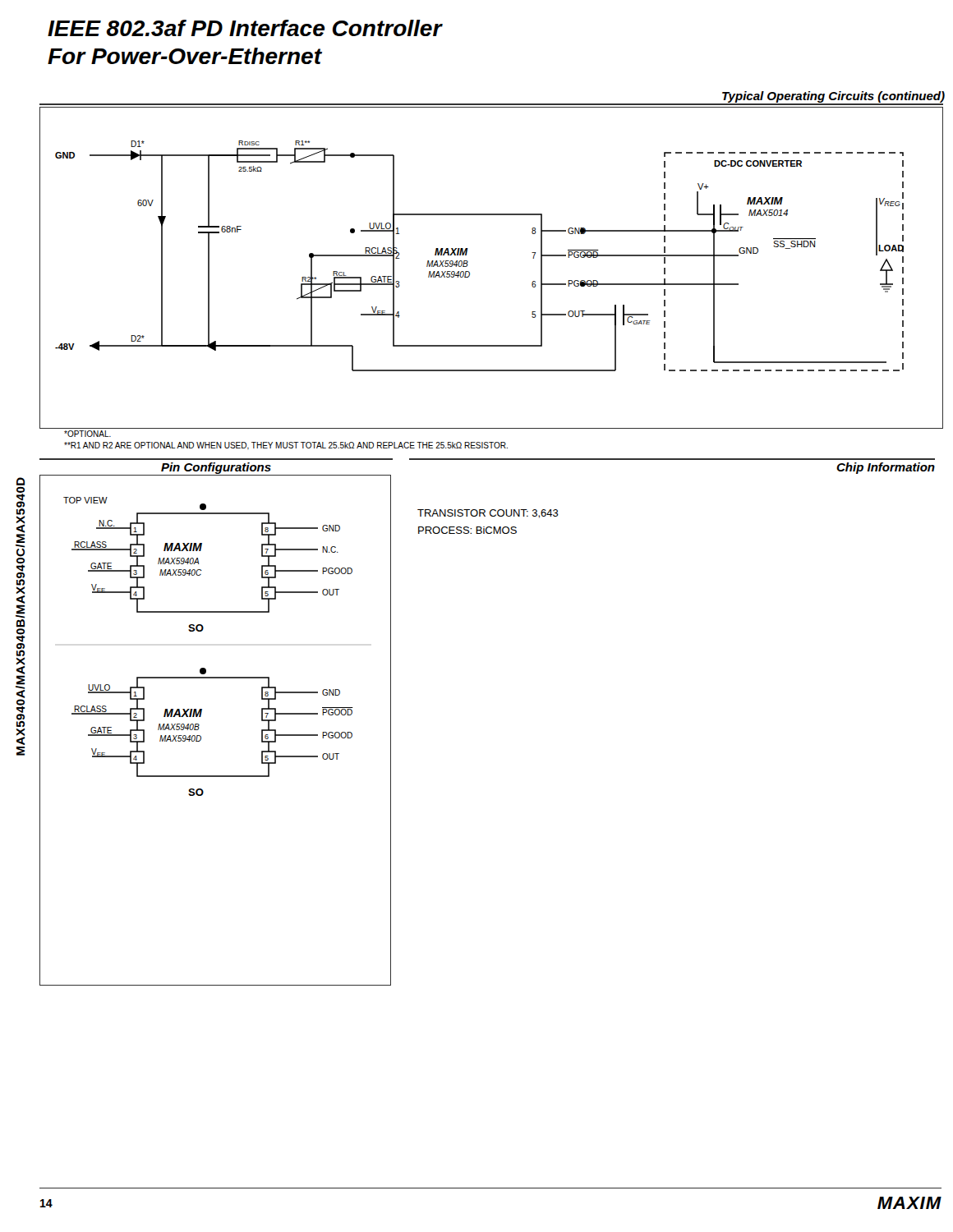Locate the text block starting "TRANSISTOR COUNT: 3,643"
Viewport: 953px width, 1232px height.
point(488,521)
